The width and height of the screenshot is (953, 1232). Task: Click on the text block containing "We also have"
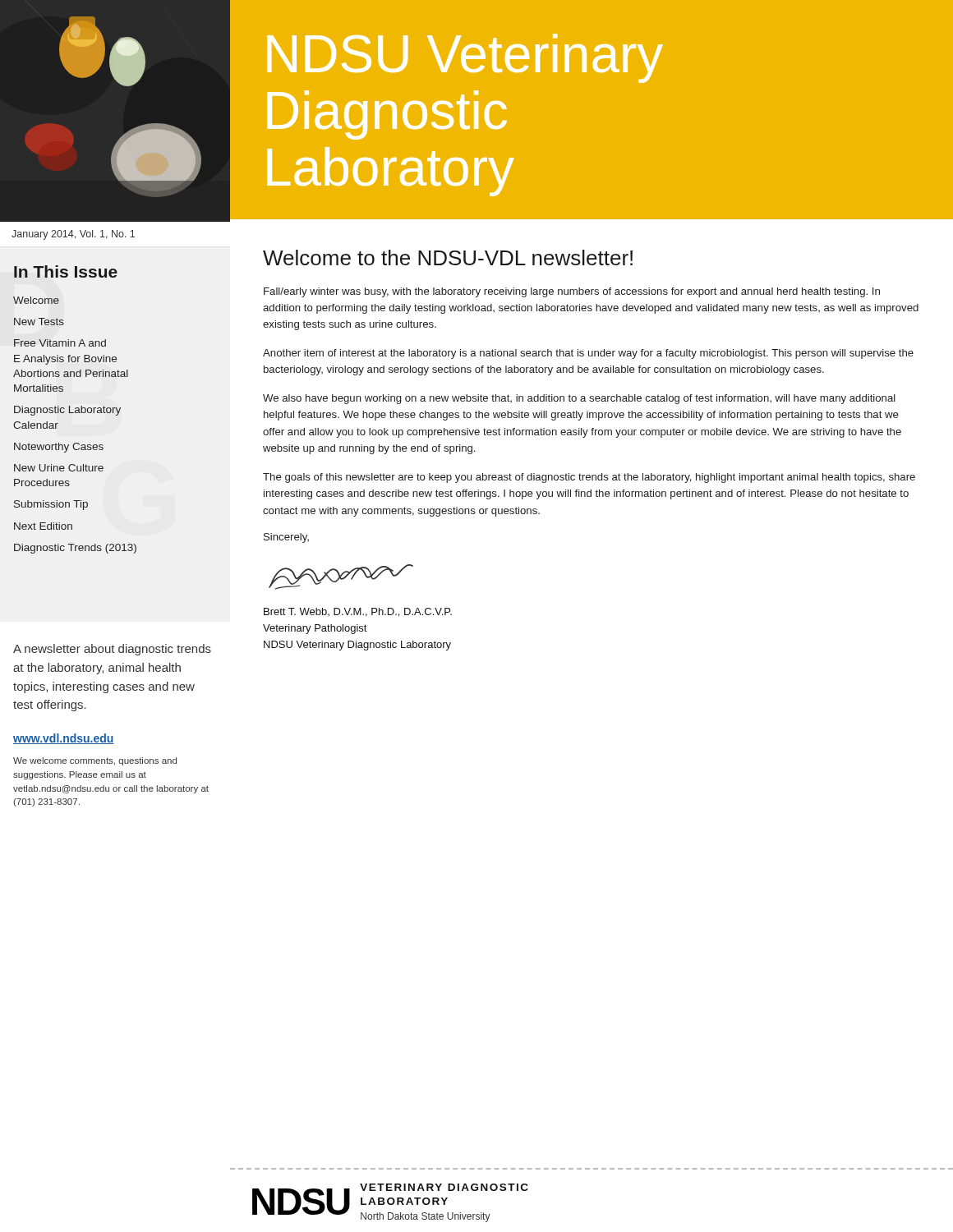tap(582, 423)
